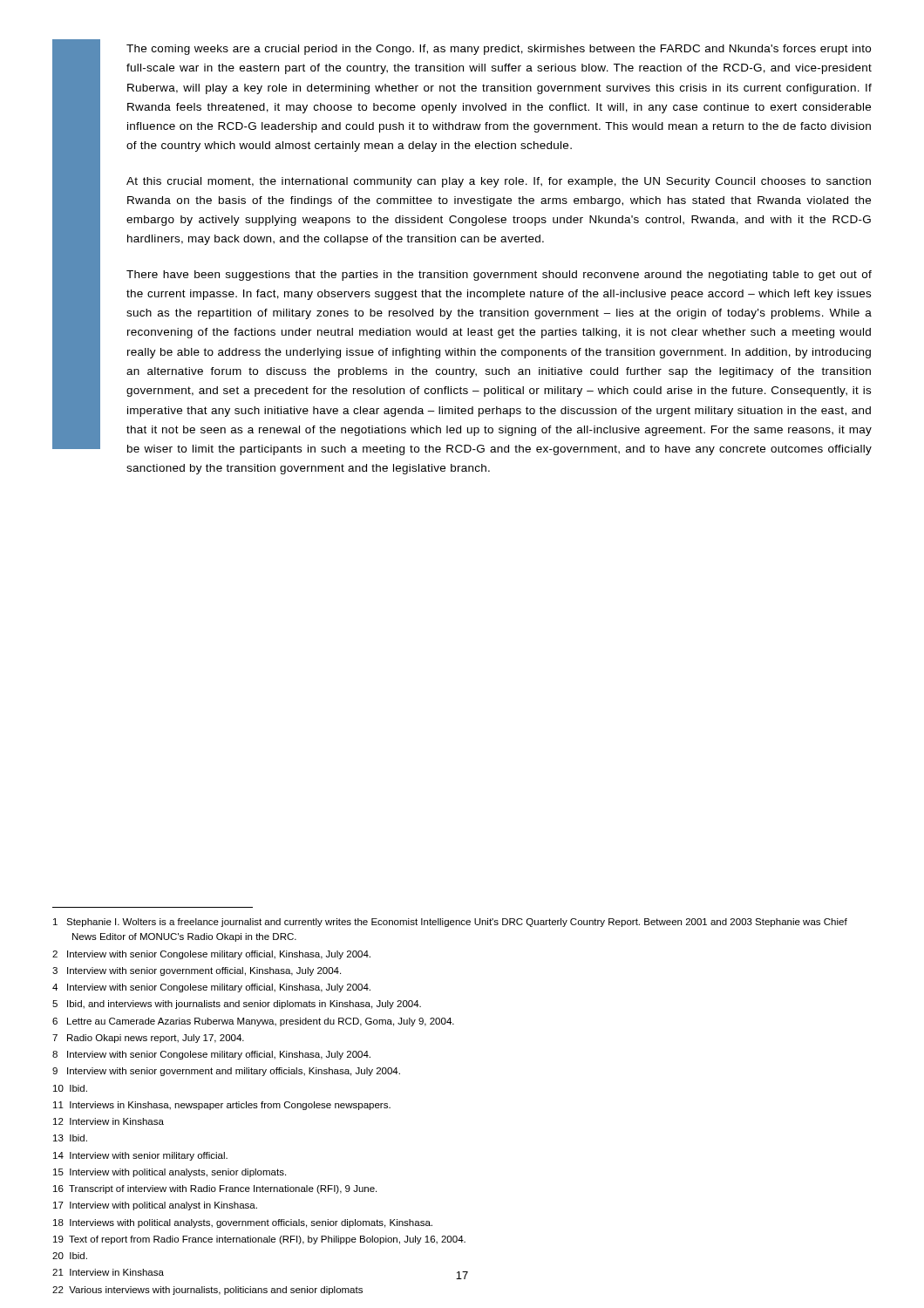Select the footnote that says "20 Ibid."
Image resolution: width=924 pixels, height=1308 pixels.
tap(70, 1256)
